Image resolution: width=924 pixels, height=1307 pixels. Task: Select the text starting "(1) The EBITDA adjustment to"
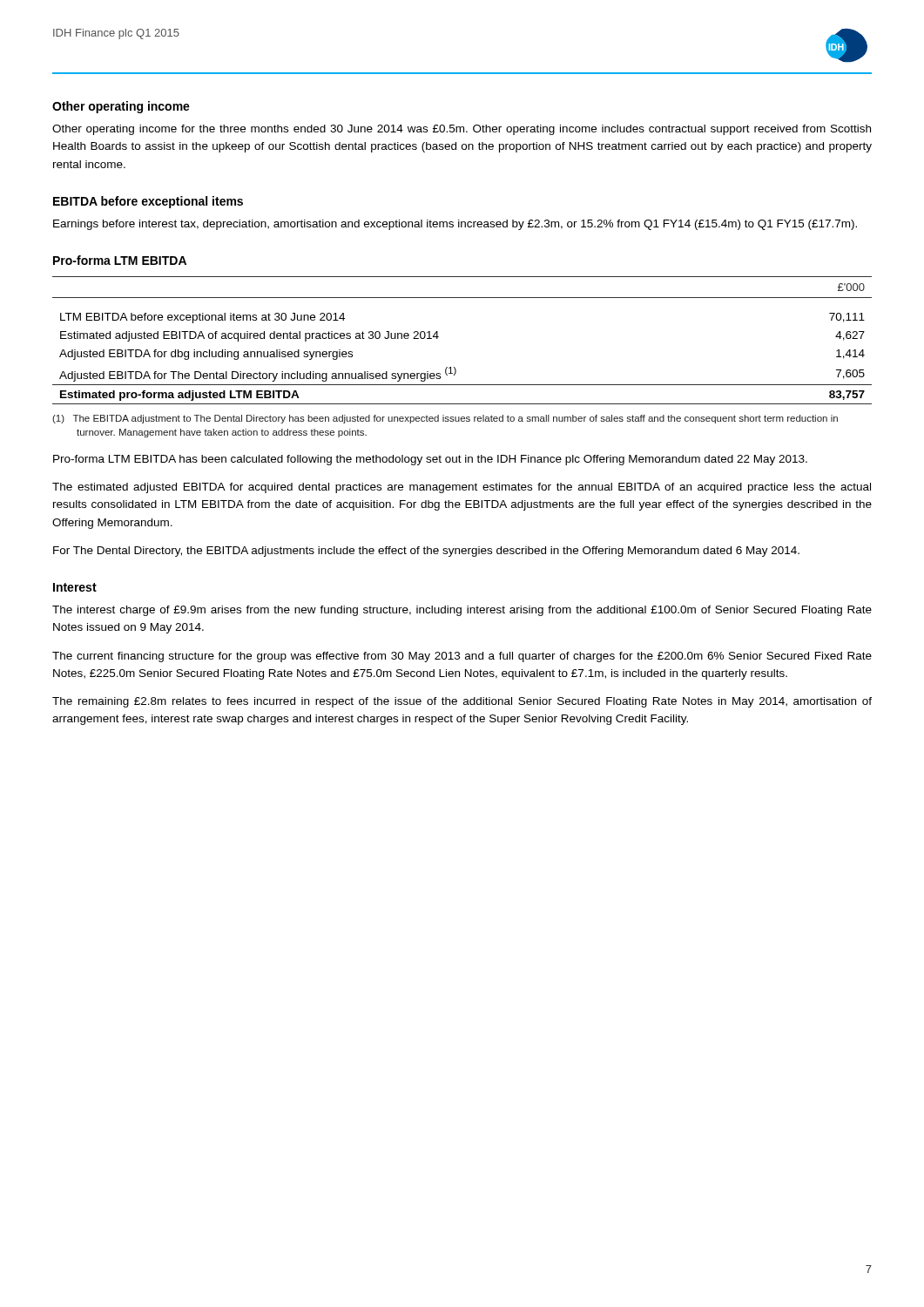445,425
